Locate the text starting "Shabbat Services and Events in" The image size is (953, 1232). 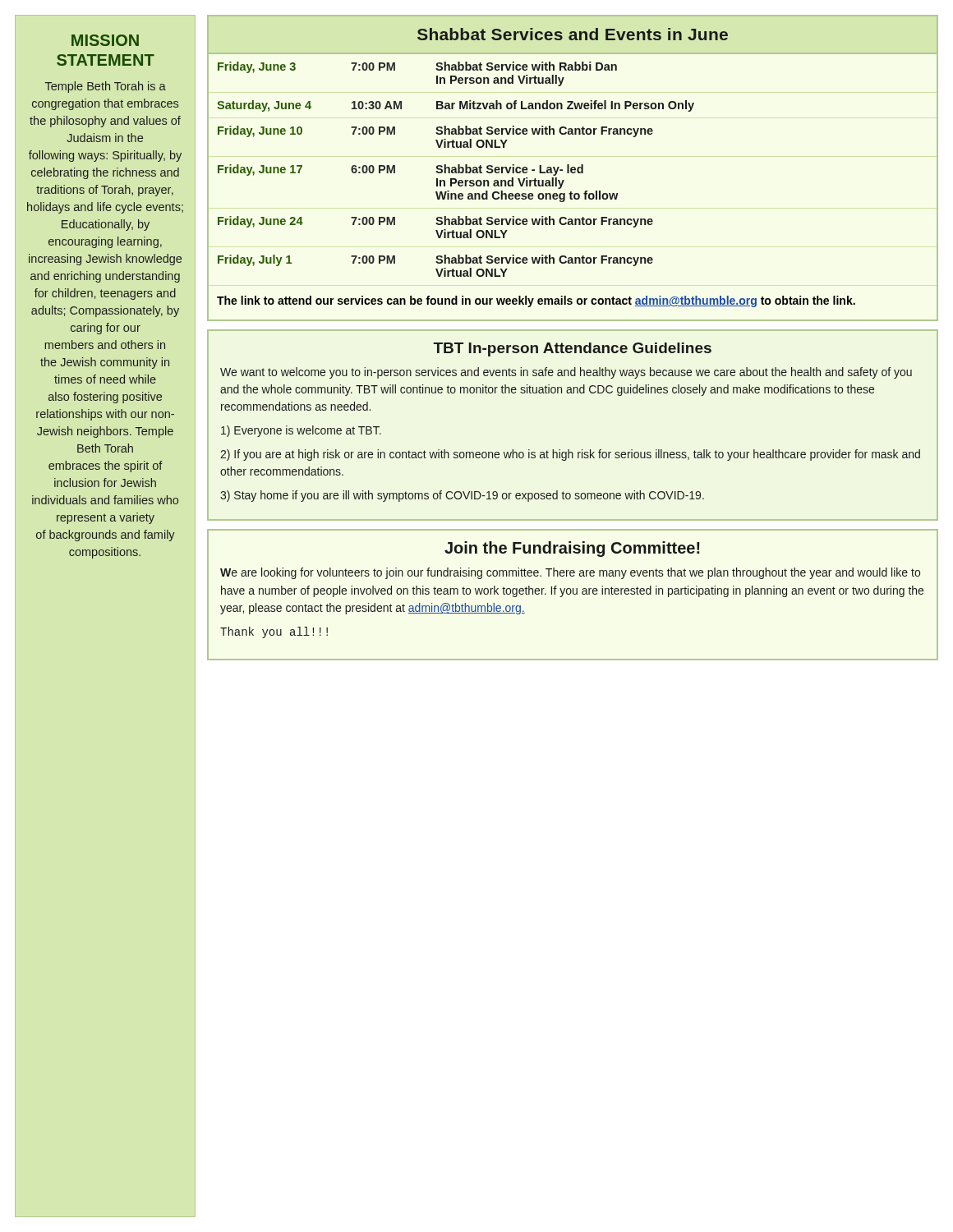coord(573,34)
